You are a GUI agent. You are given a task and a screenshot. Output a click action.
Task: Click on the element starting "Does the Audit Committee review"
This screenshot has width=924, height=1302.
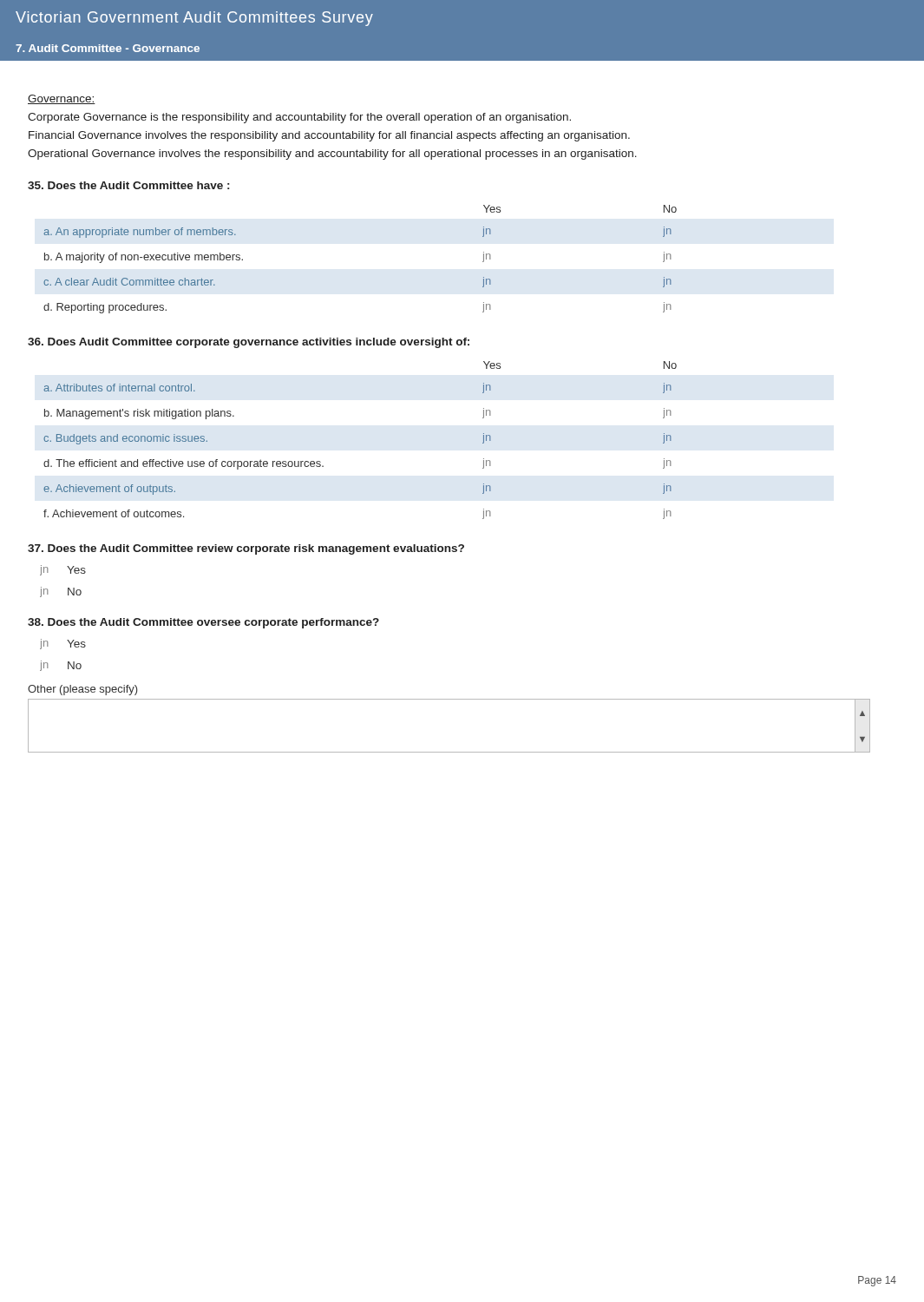[246, 548]
